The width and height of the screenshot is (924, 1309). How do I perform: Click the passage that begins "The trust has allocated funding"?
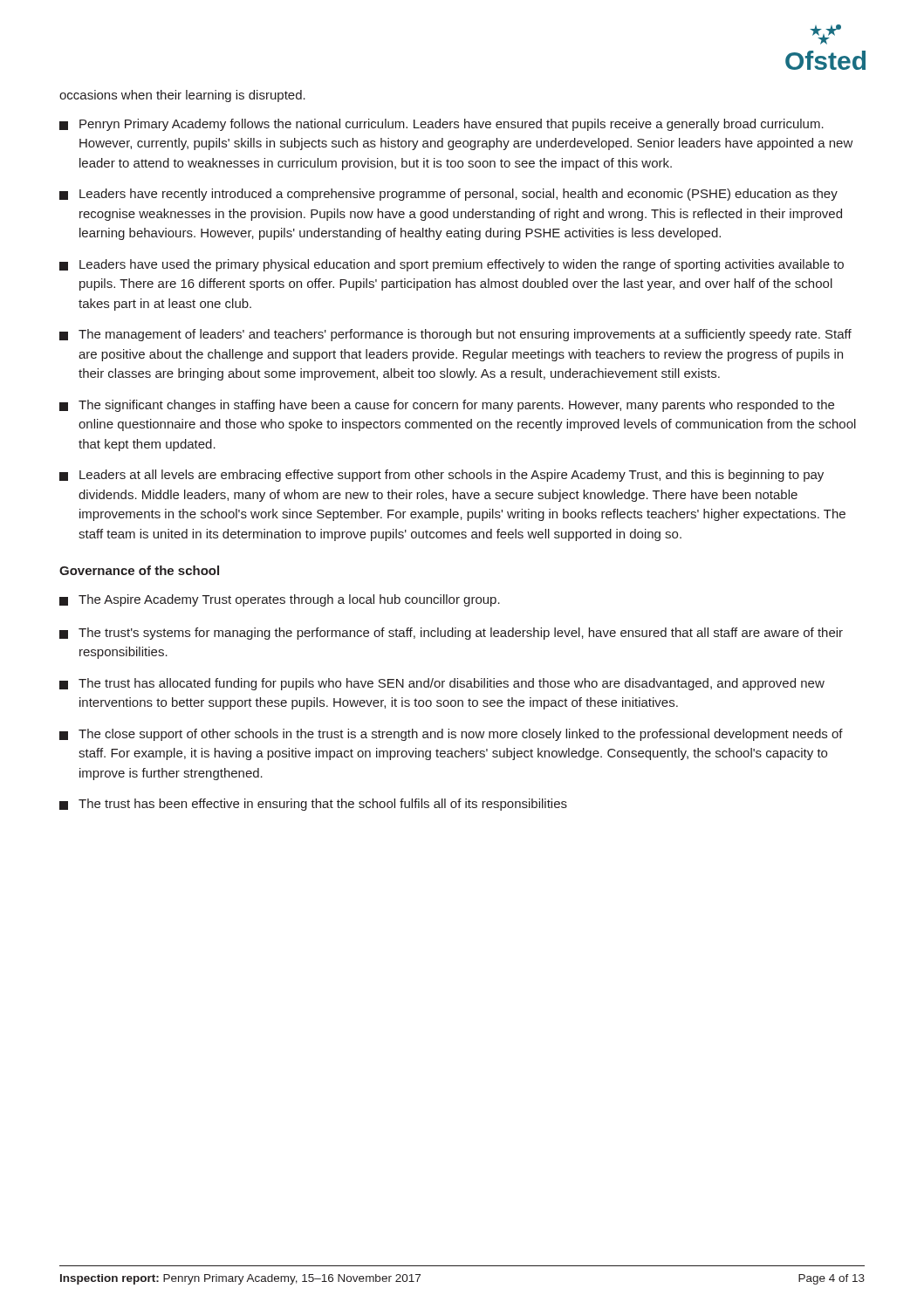pos(462,693)
